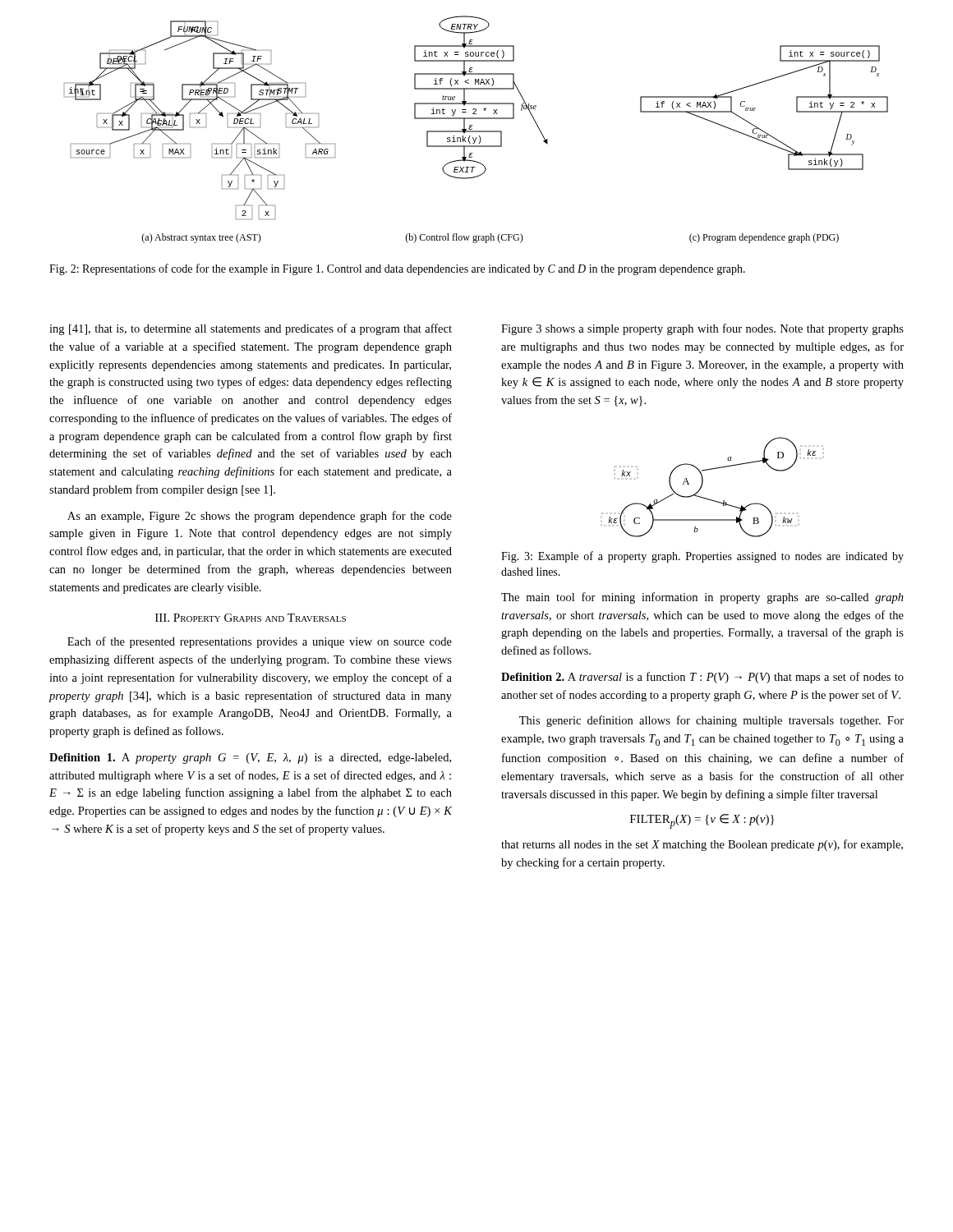Locate the text block that reads "The main tool for"
The width and height of the screenshot is (953, 1232).
click(x=702, y=624)
